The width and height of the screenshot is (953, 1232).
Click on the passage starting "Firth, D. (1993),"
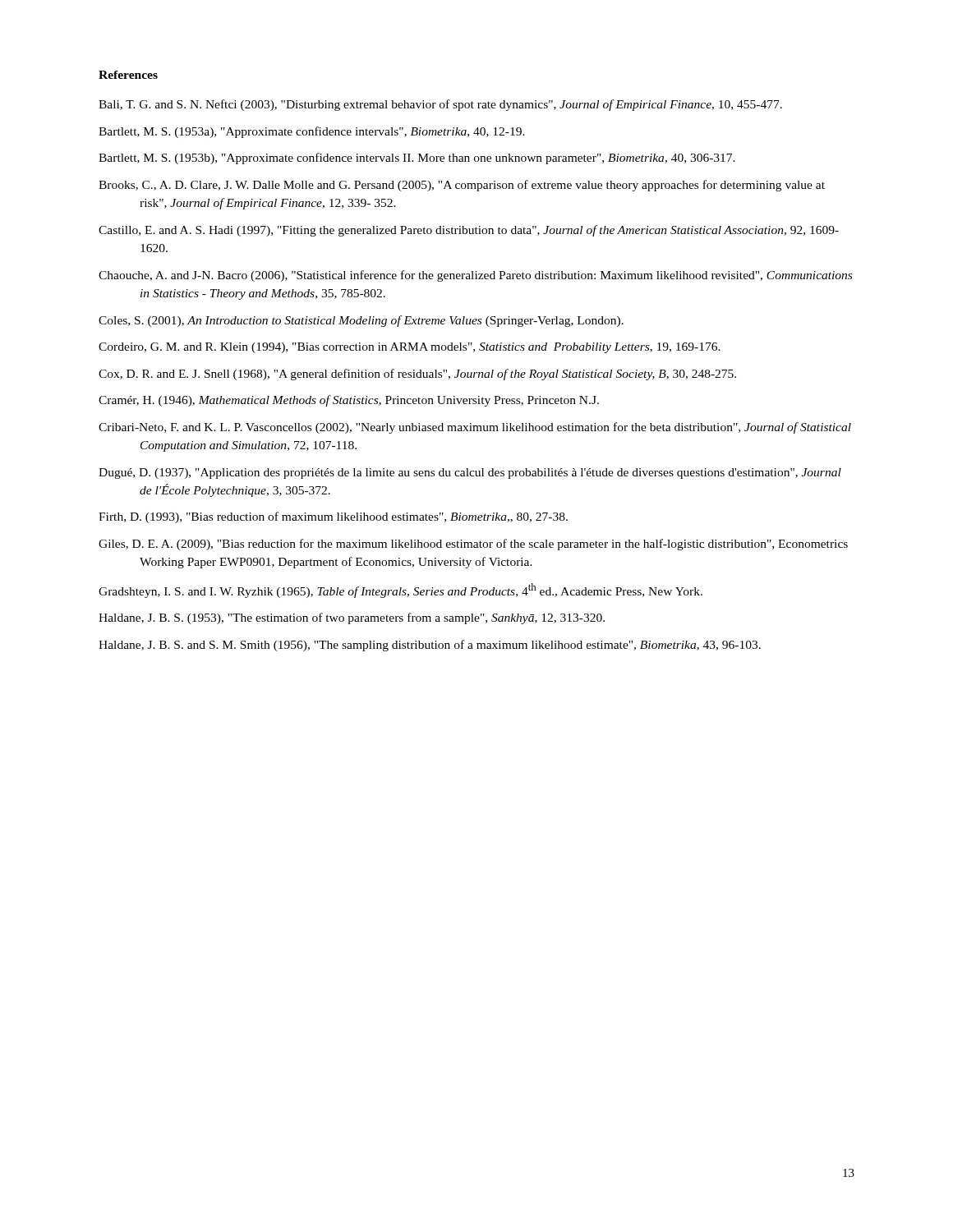(334, 517)
